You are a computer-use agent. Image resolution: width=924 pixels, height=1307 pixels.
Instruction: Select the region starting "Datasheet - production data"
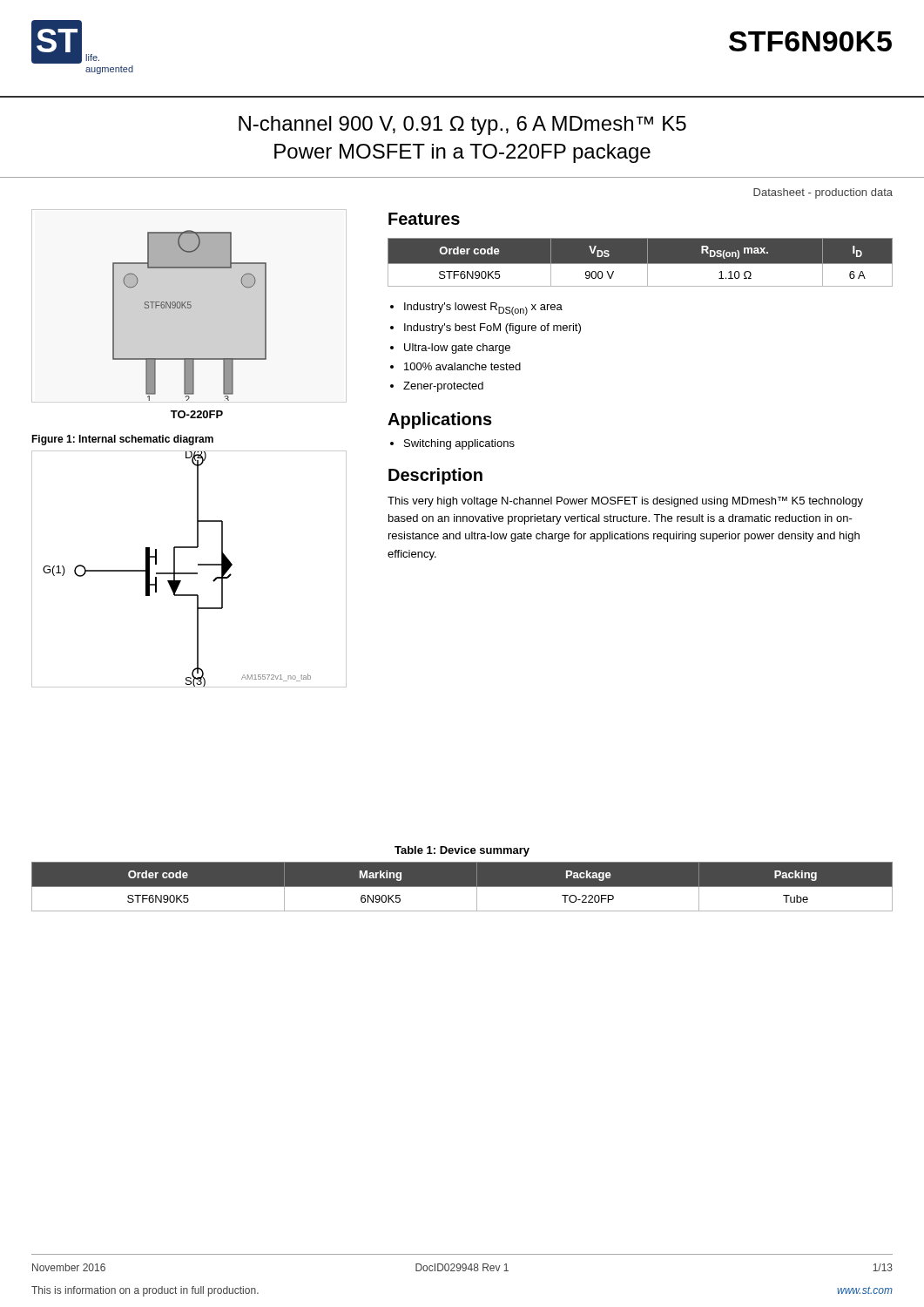823,192
